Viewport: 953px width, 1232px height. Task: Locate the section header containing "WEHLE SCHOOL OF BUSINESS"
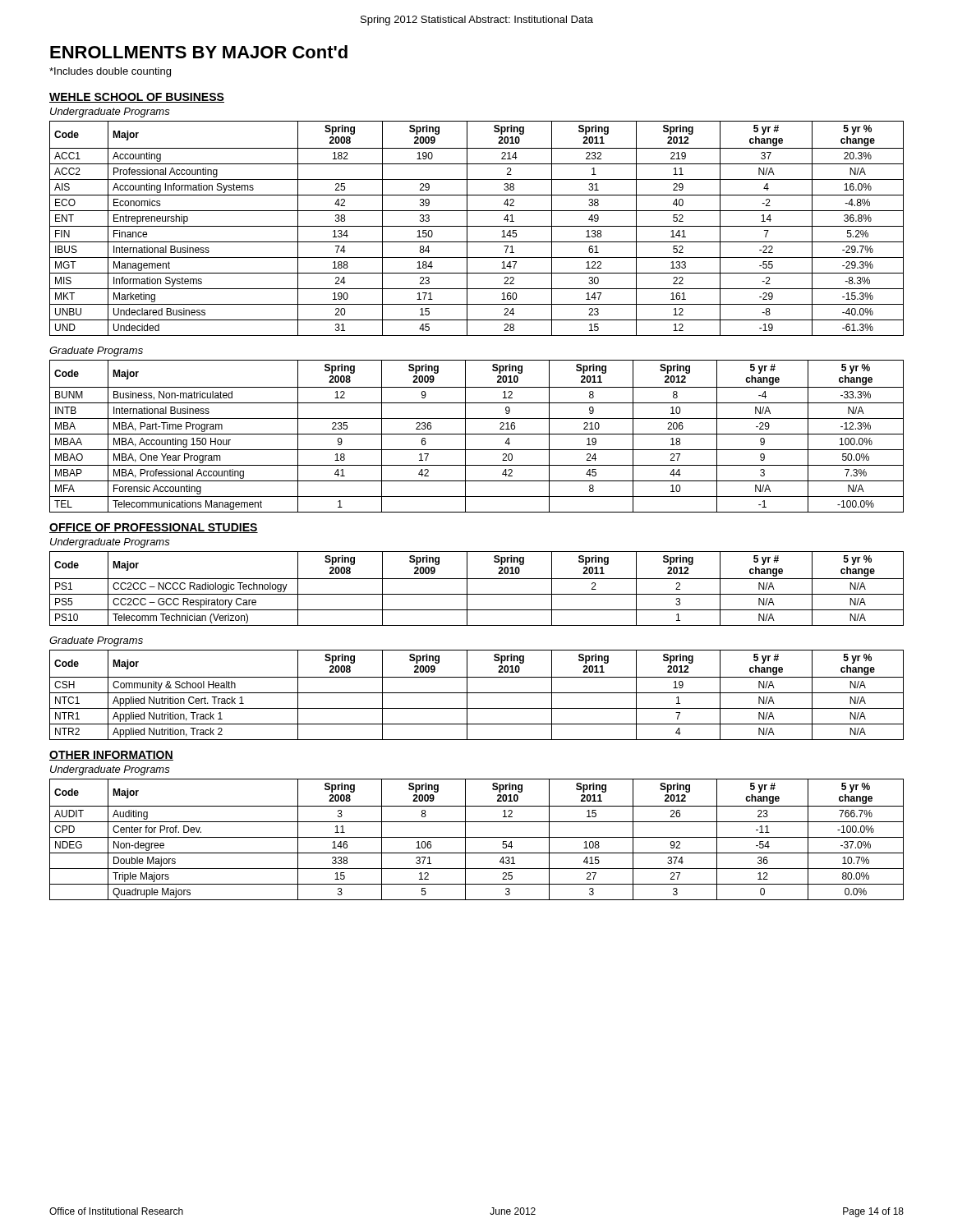pos(137,97)
